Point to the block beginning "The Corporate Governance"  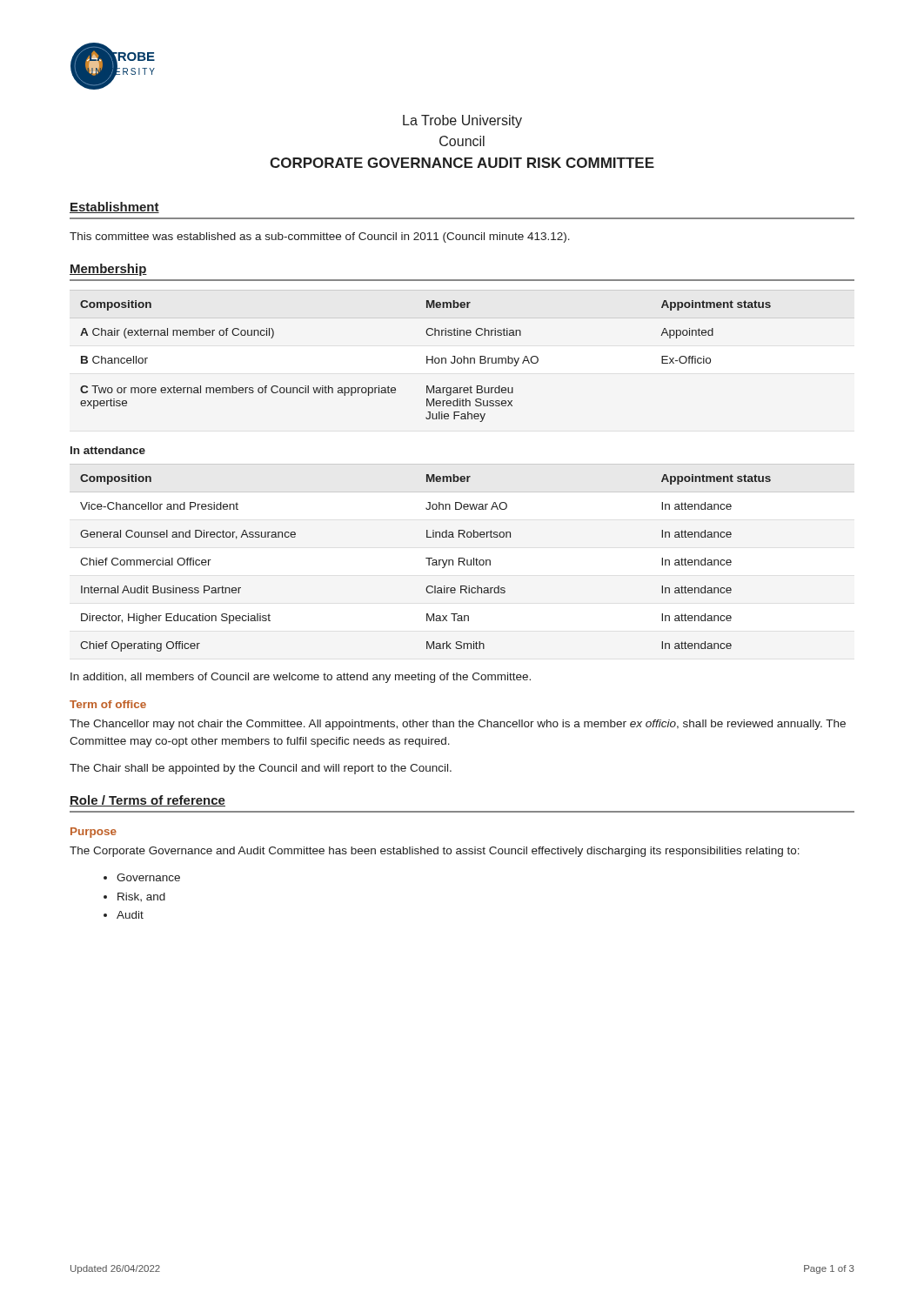click(x=435, y=850)
